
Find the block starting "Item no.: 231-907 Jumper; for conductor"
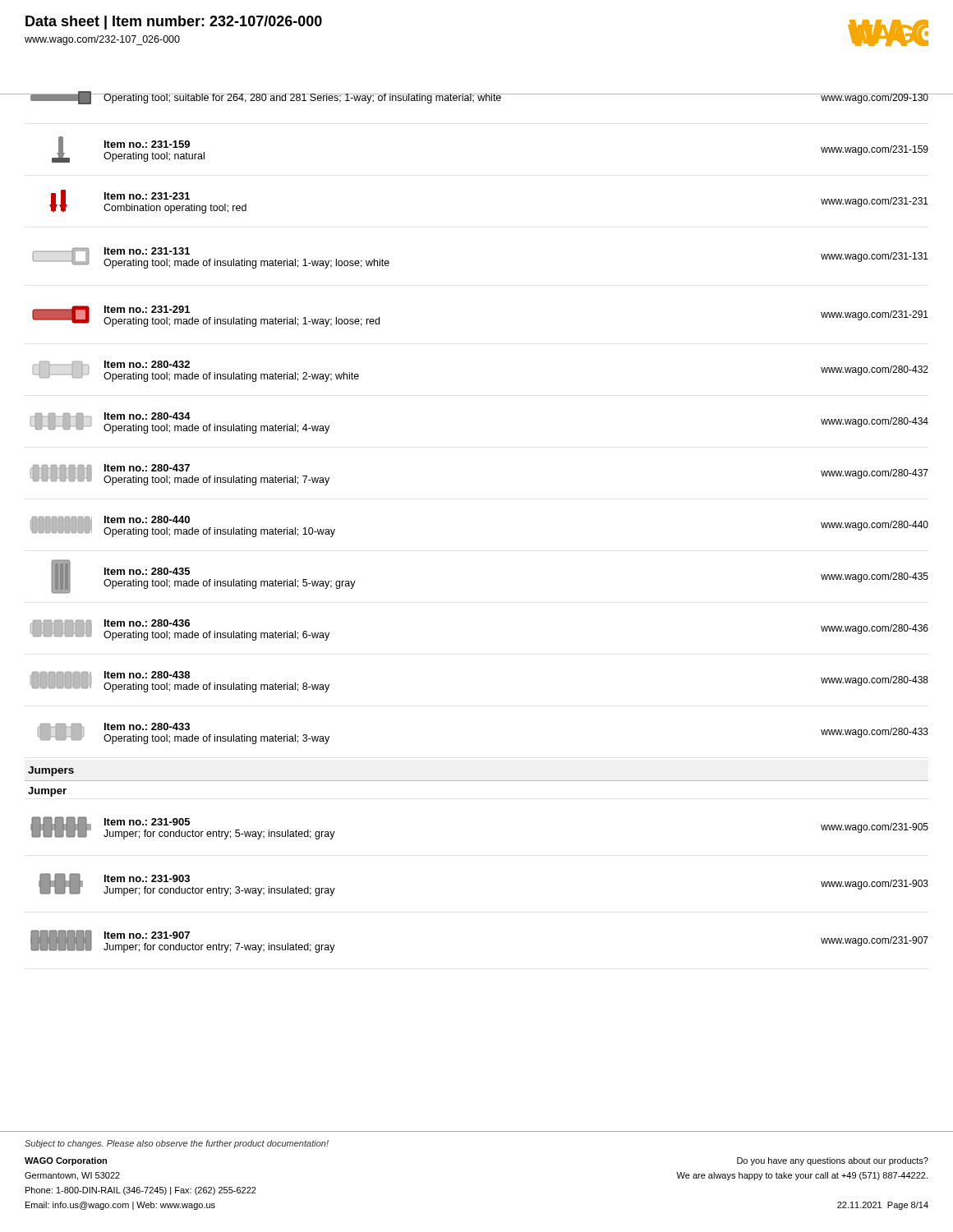point(170,945)
